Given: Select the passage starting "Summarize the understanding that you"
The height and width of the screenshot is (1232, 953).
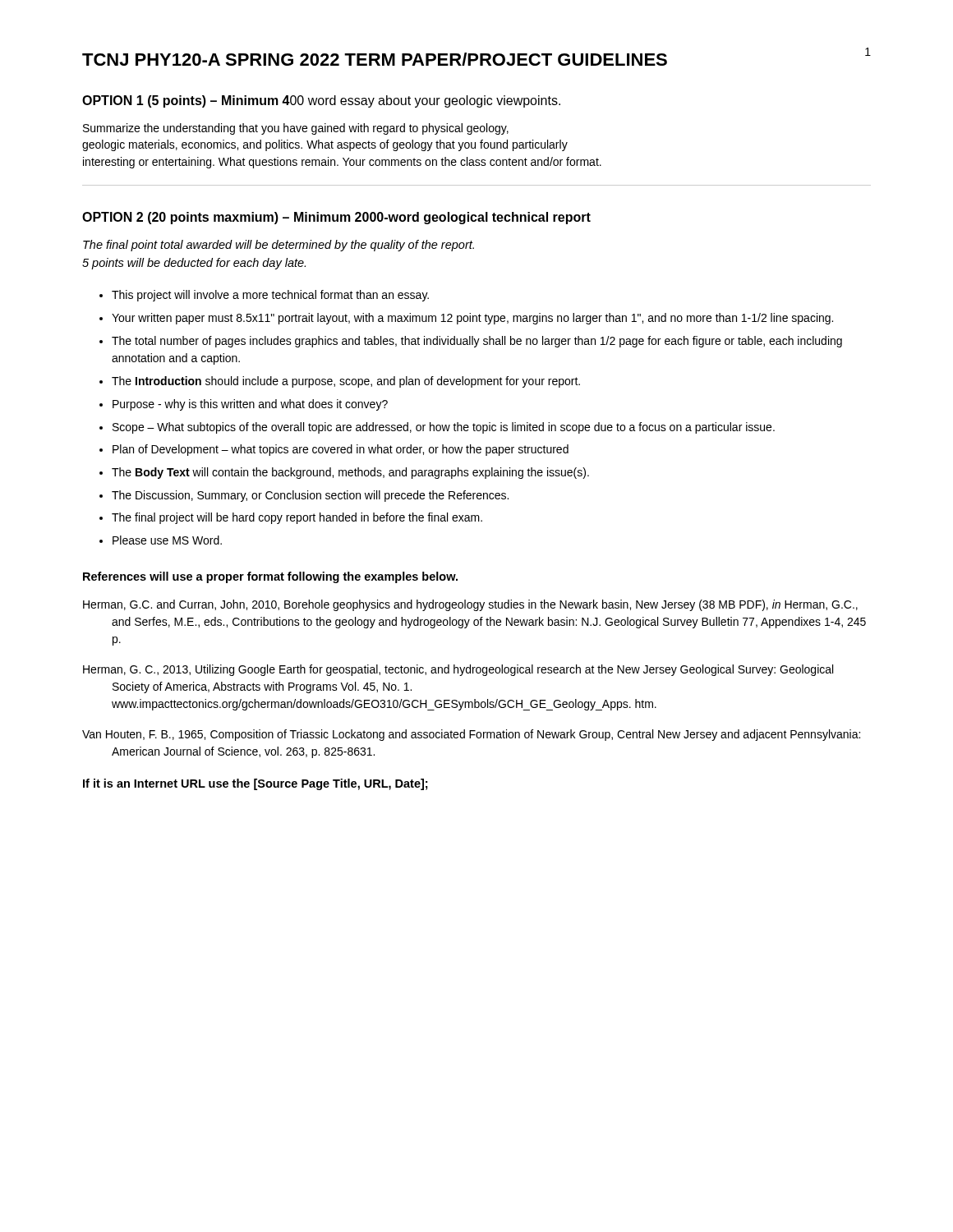Looking at the screenshot, I should click(x=476, y=145).
